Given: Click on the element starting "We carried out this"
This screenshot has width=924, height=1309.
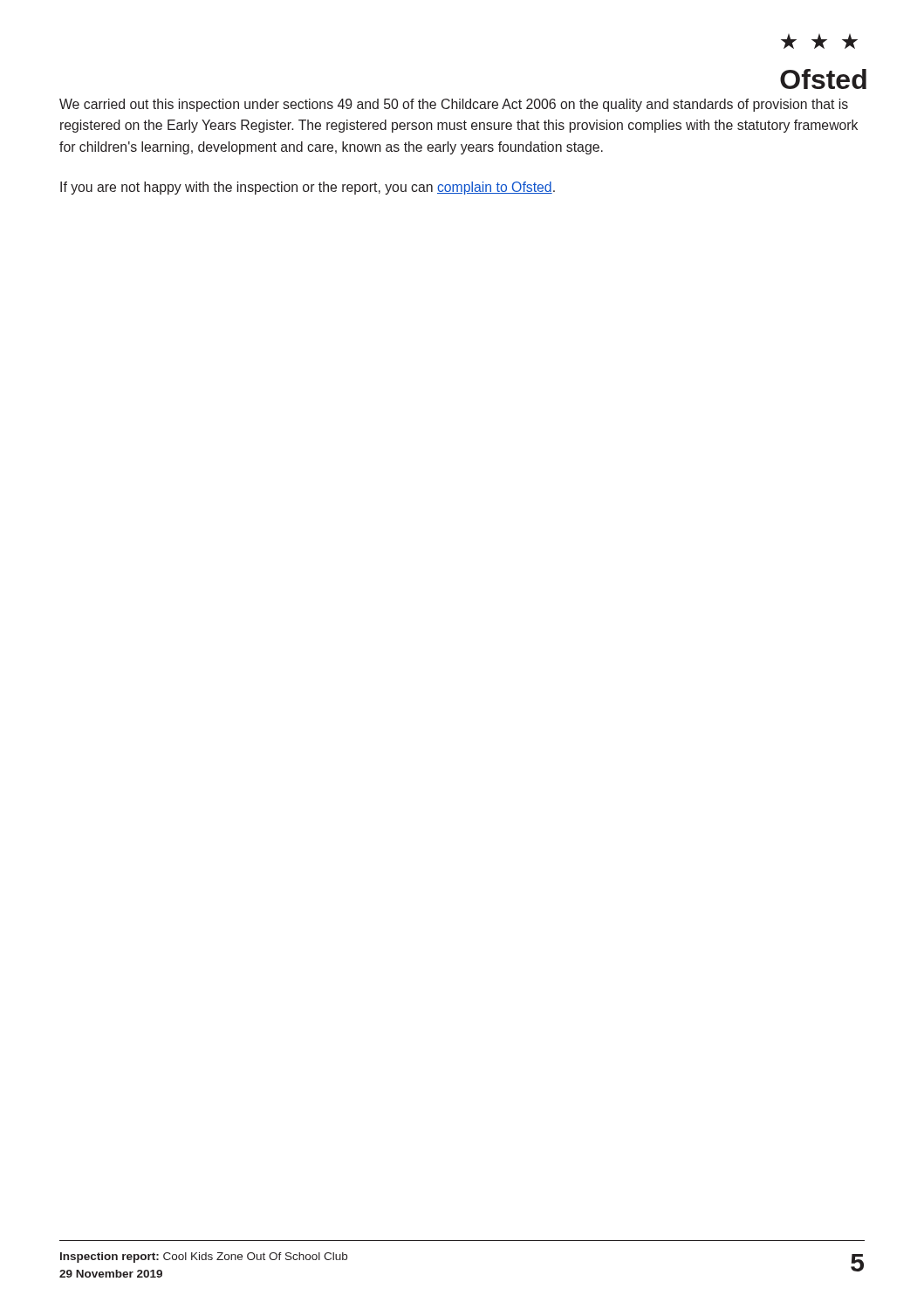Looking at the screenshot, I should pyautogui.click(x=462, y=147).
